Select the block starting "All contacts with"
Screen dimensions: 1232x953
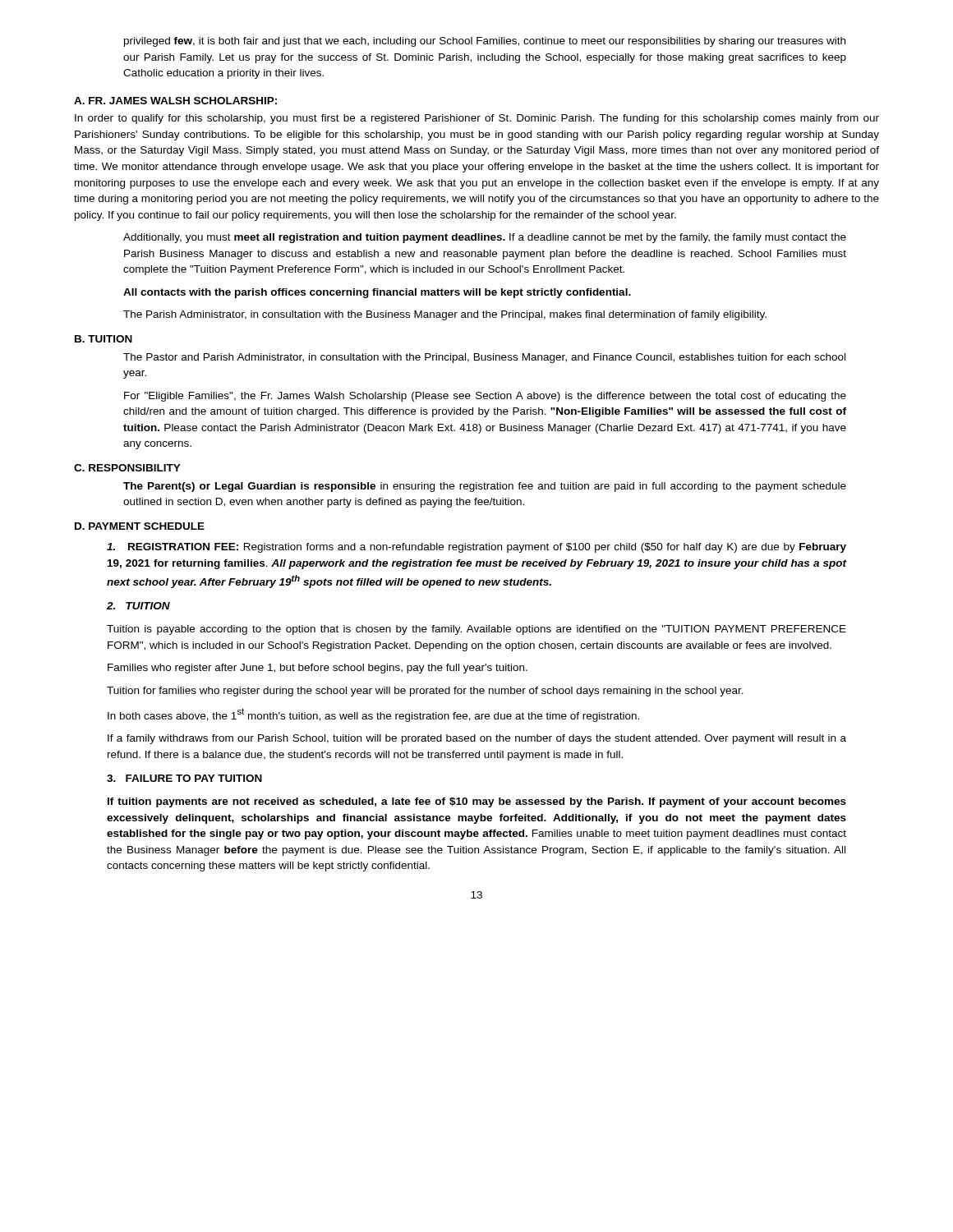(x=485, y=292)
